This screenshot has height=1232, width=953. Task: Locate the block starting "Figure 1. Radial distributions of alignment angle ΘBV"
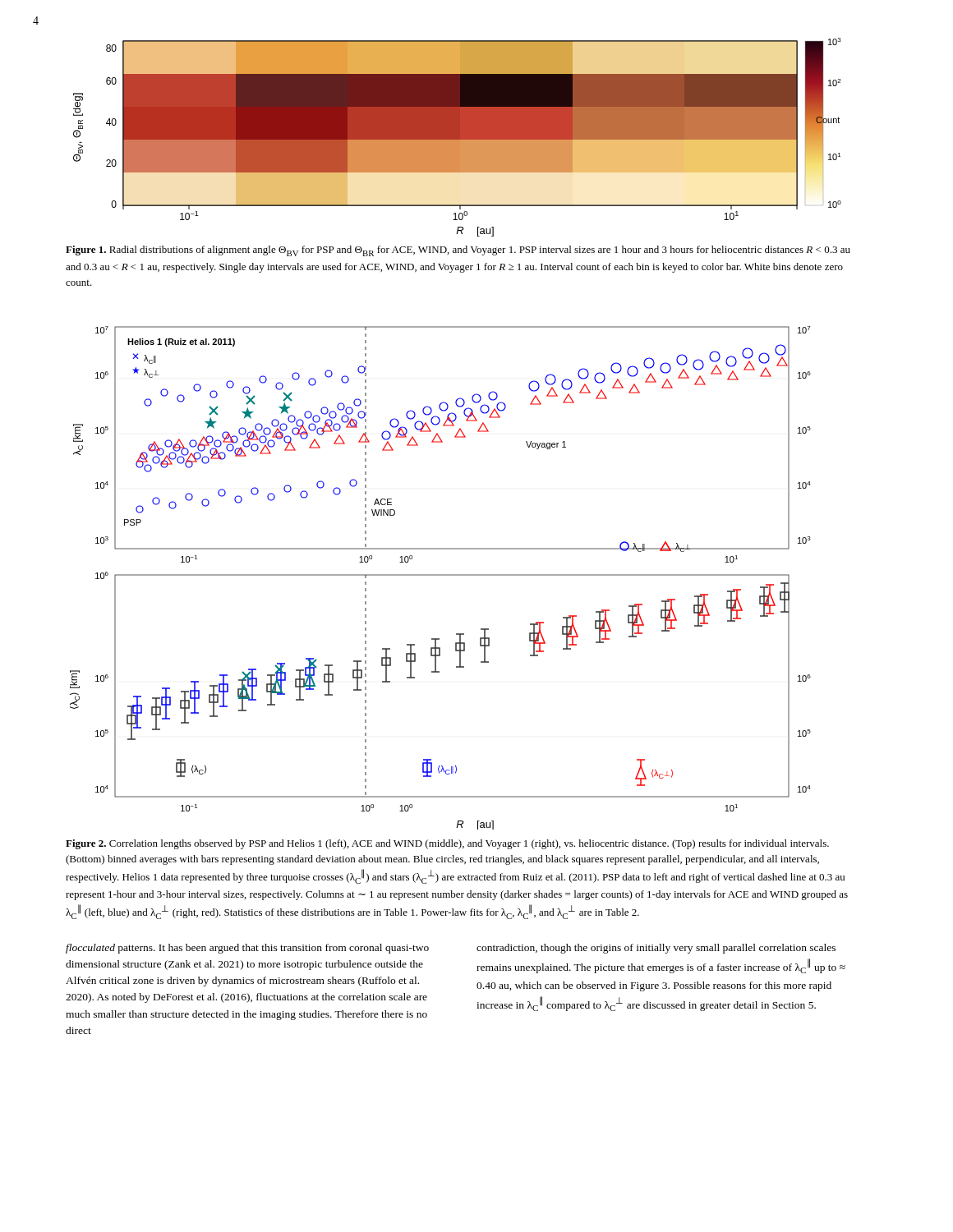click(458, 266)
